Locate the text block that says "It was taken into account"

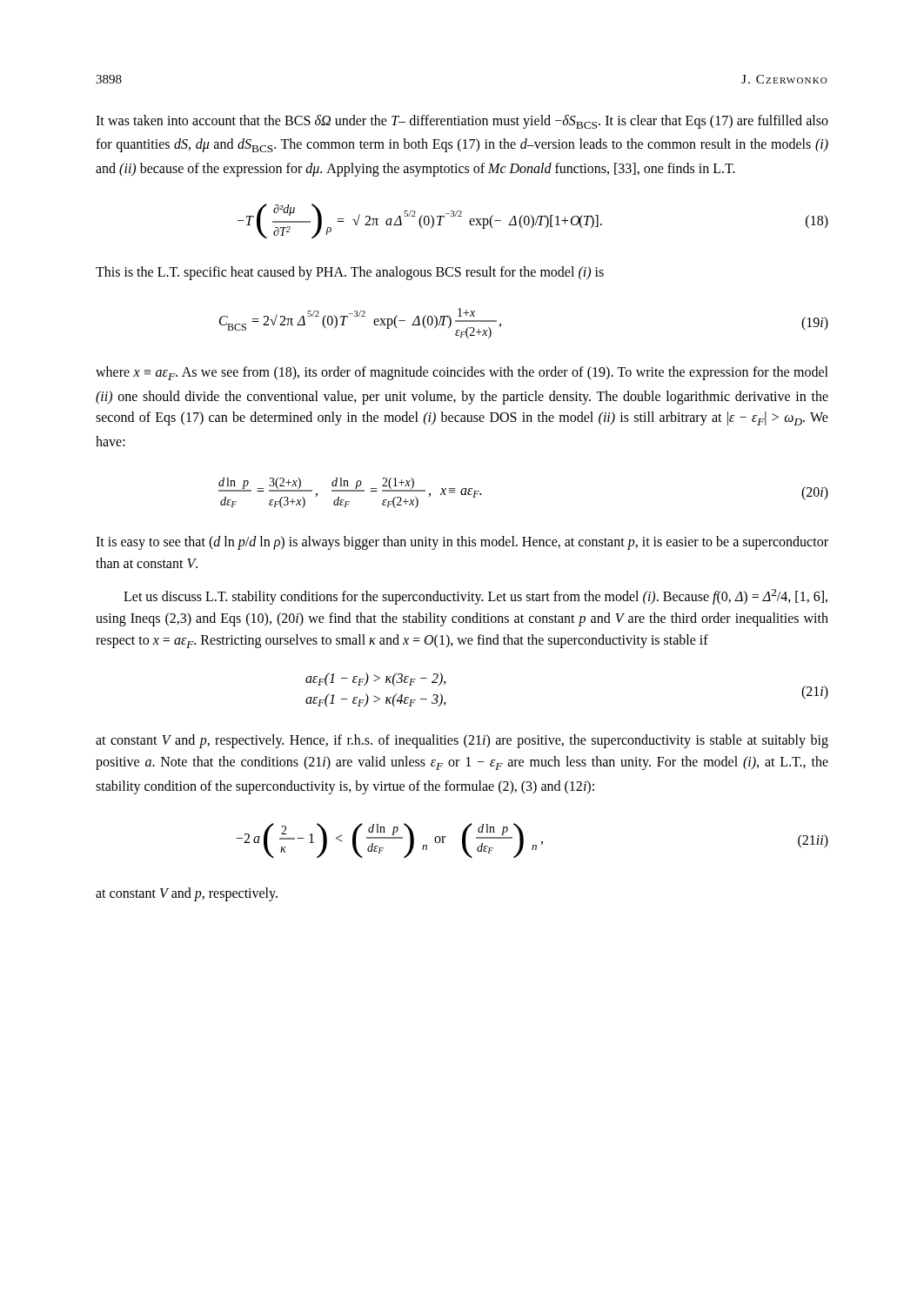(462, 145)
